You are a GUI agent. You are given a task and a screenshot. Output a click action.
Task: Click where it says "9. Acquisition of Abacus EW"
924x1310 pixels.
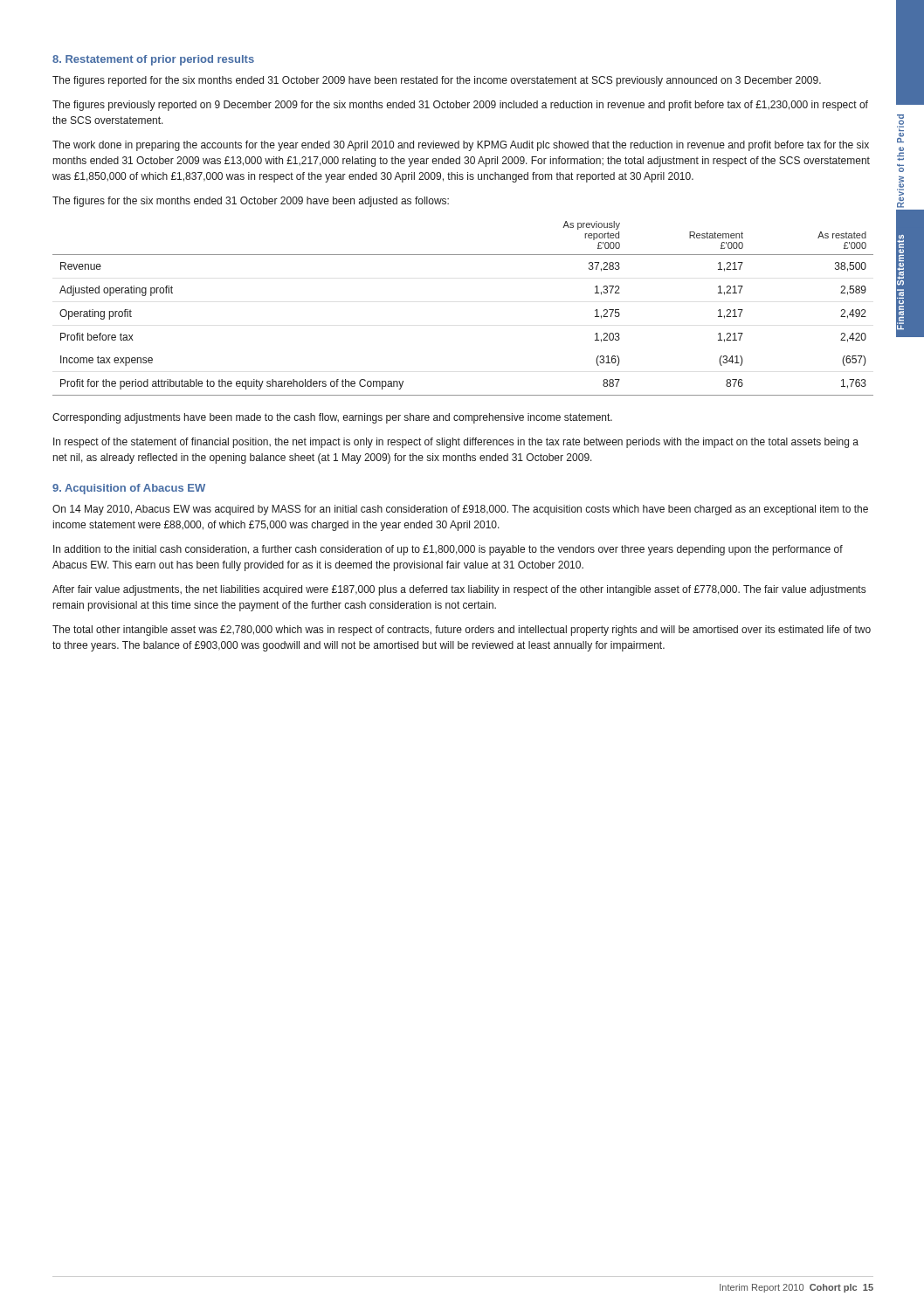(129, 488)
